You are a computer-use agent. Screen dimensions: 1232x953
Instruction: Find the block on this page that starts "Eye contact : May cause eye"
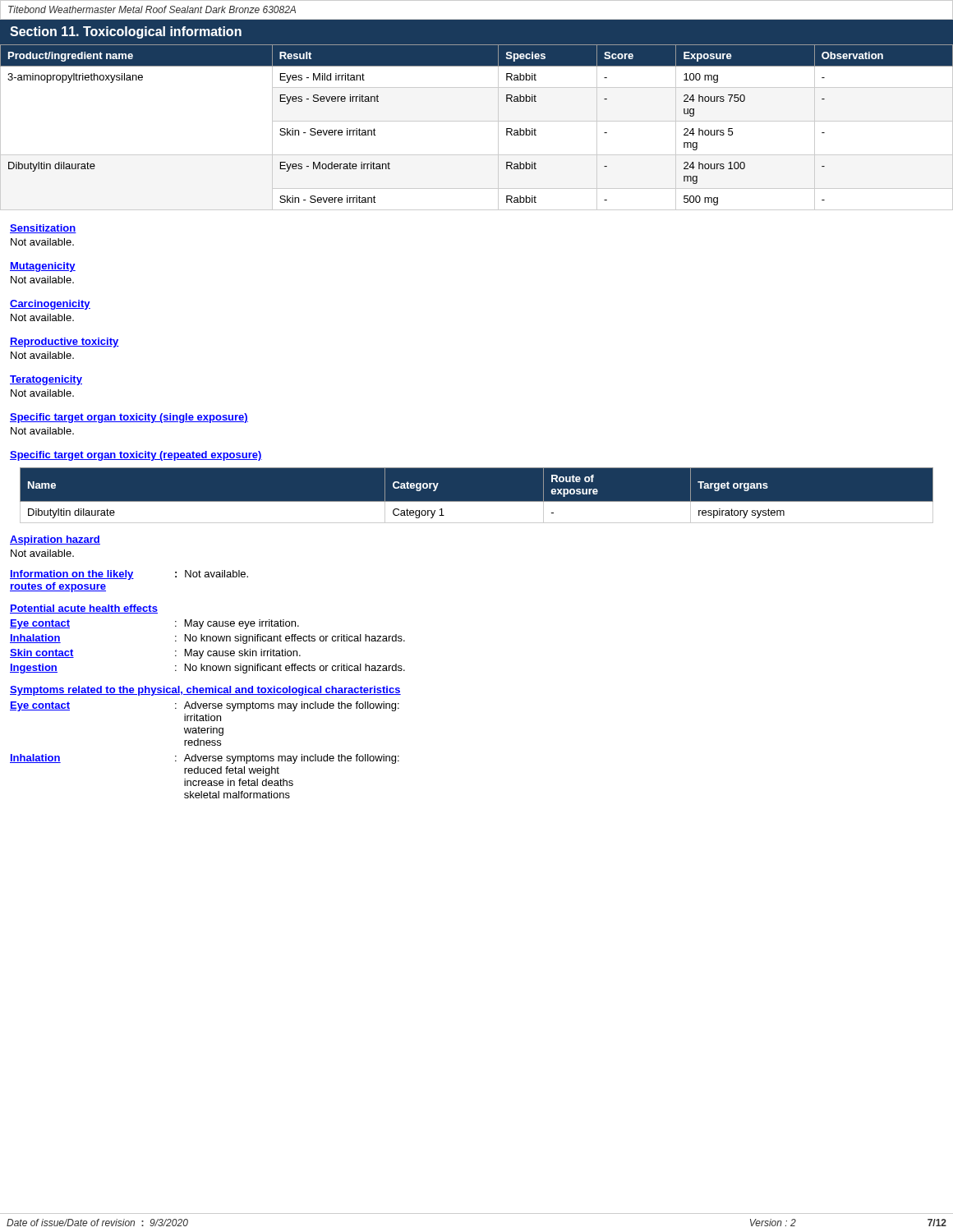pos(43,624)
